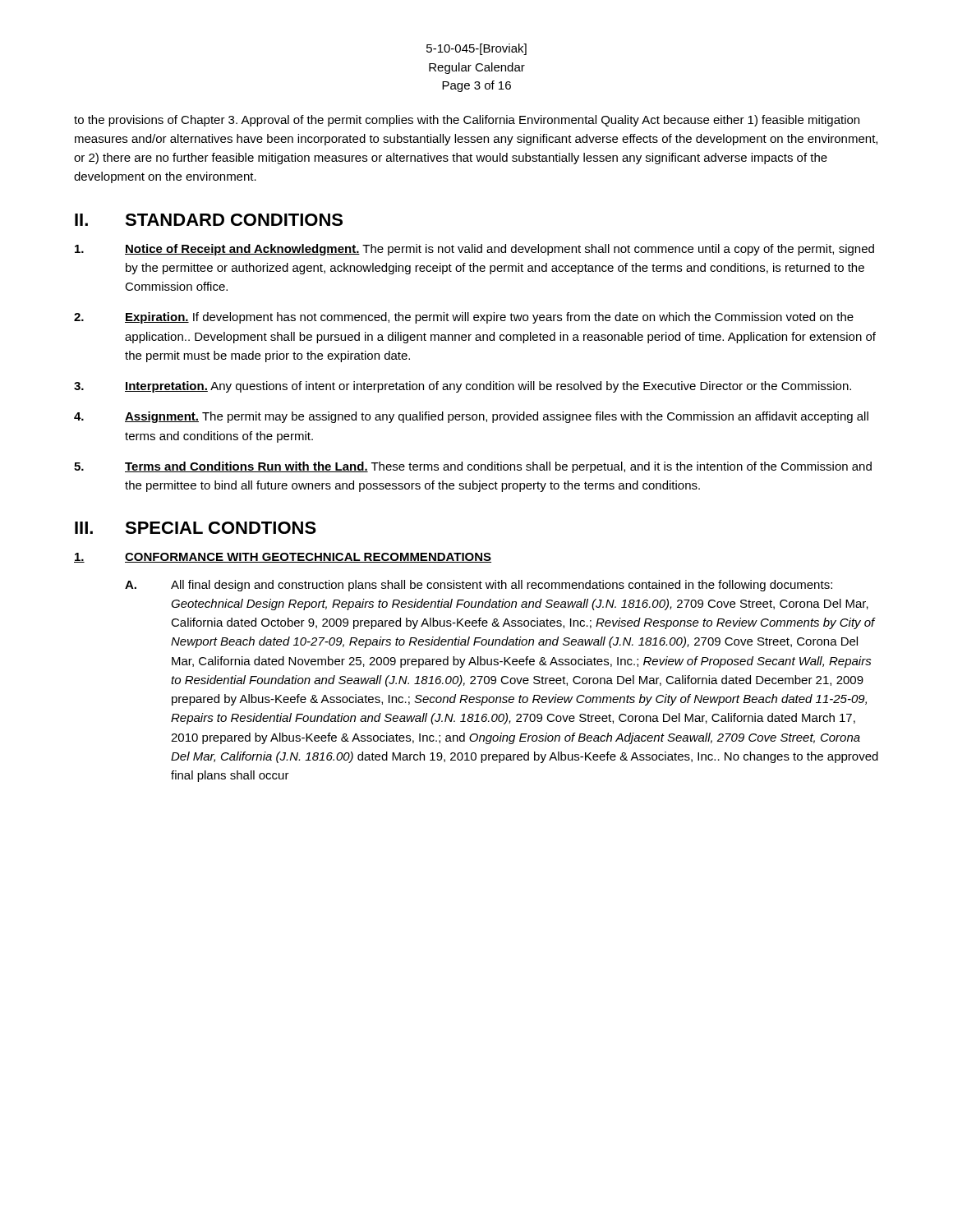Screen dimensions: 1232x953
Task: Locate the block of text that opens with "A. All final design"
Action: 502,680
